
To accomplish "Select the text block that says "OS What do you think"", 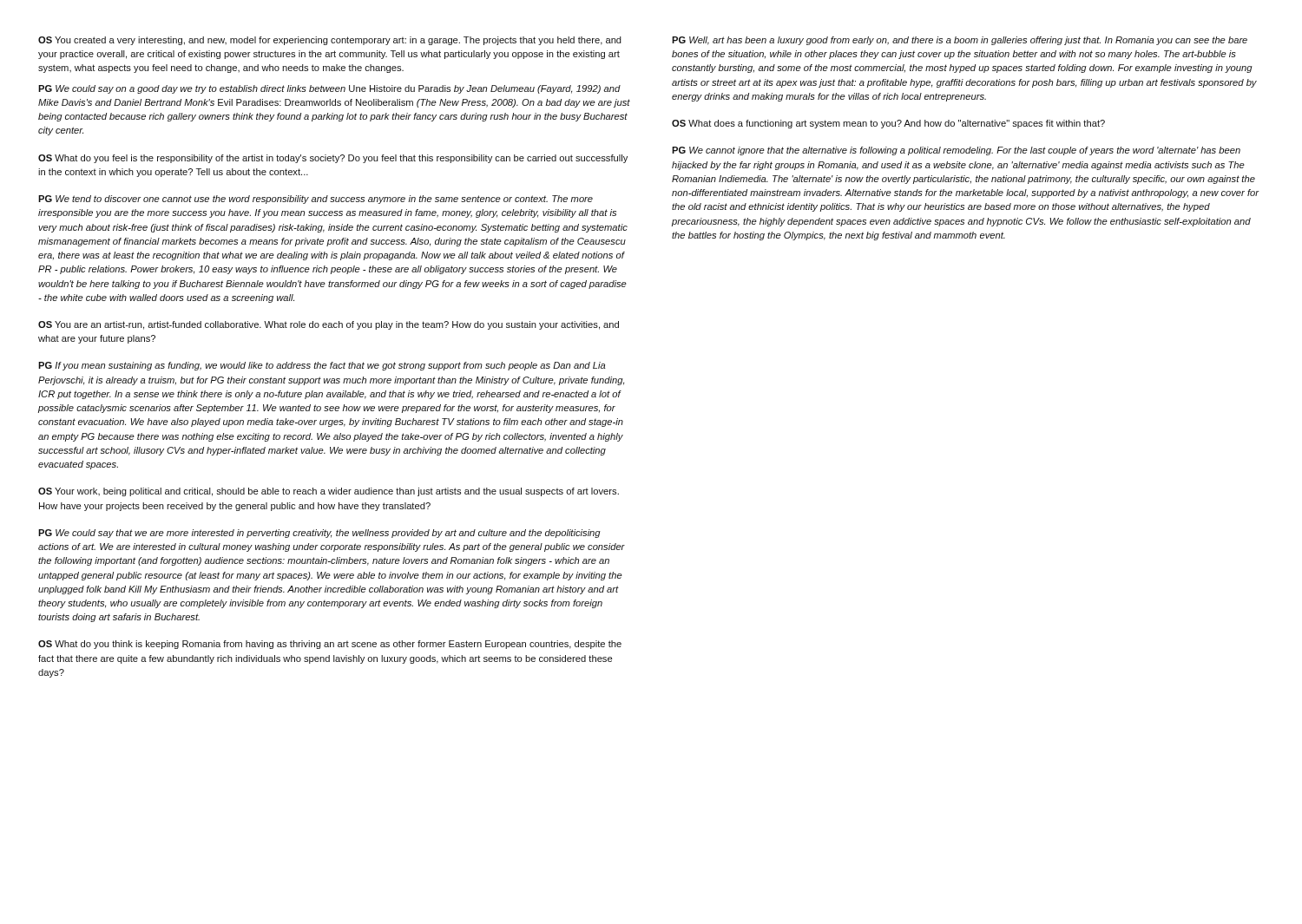I will tap(334, 658).
